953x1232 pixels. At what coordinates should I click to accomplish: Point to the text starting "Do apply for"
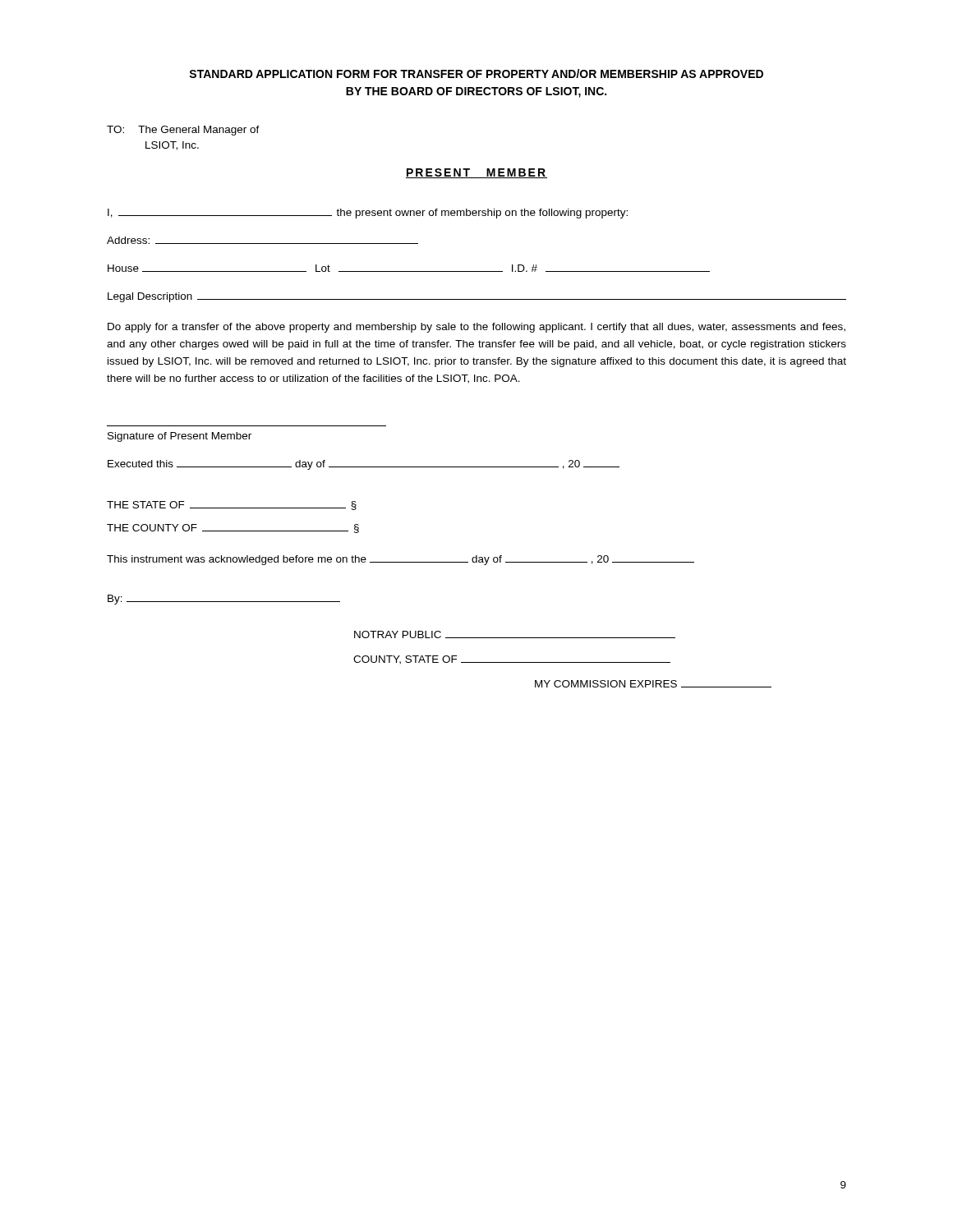[476, 352]
